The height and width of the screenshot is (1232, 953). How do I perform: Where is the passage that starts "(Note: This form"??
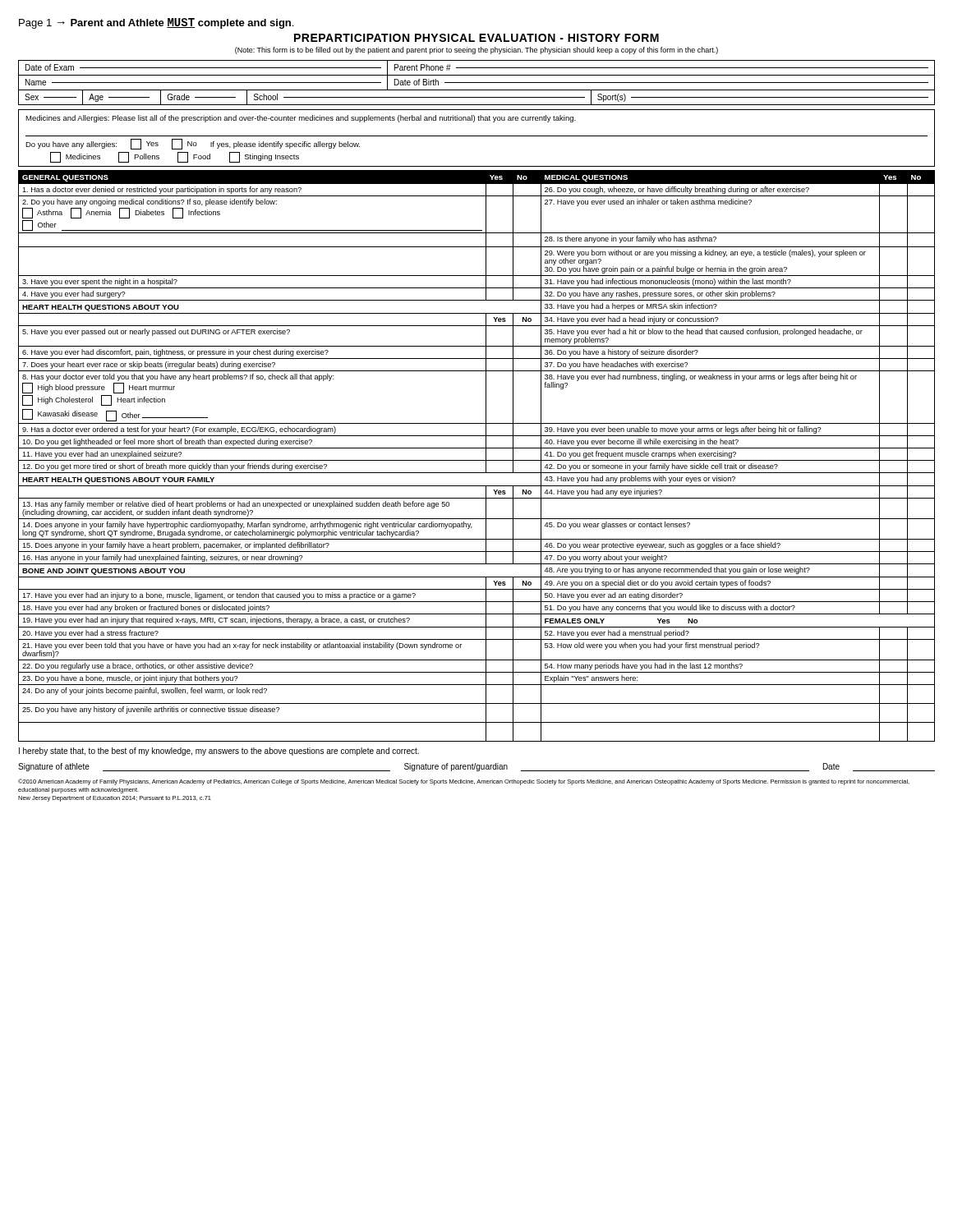(x=476, y=50)
